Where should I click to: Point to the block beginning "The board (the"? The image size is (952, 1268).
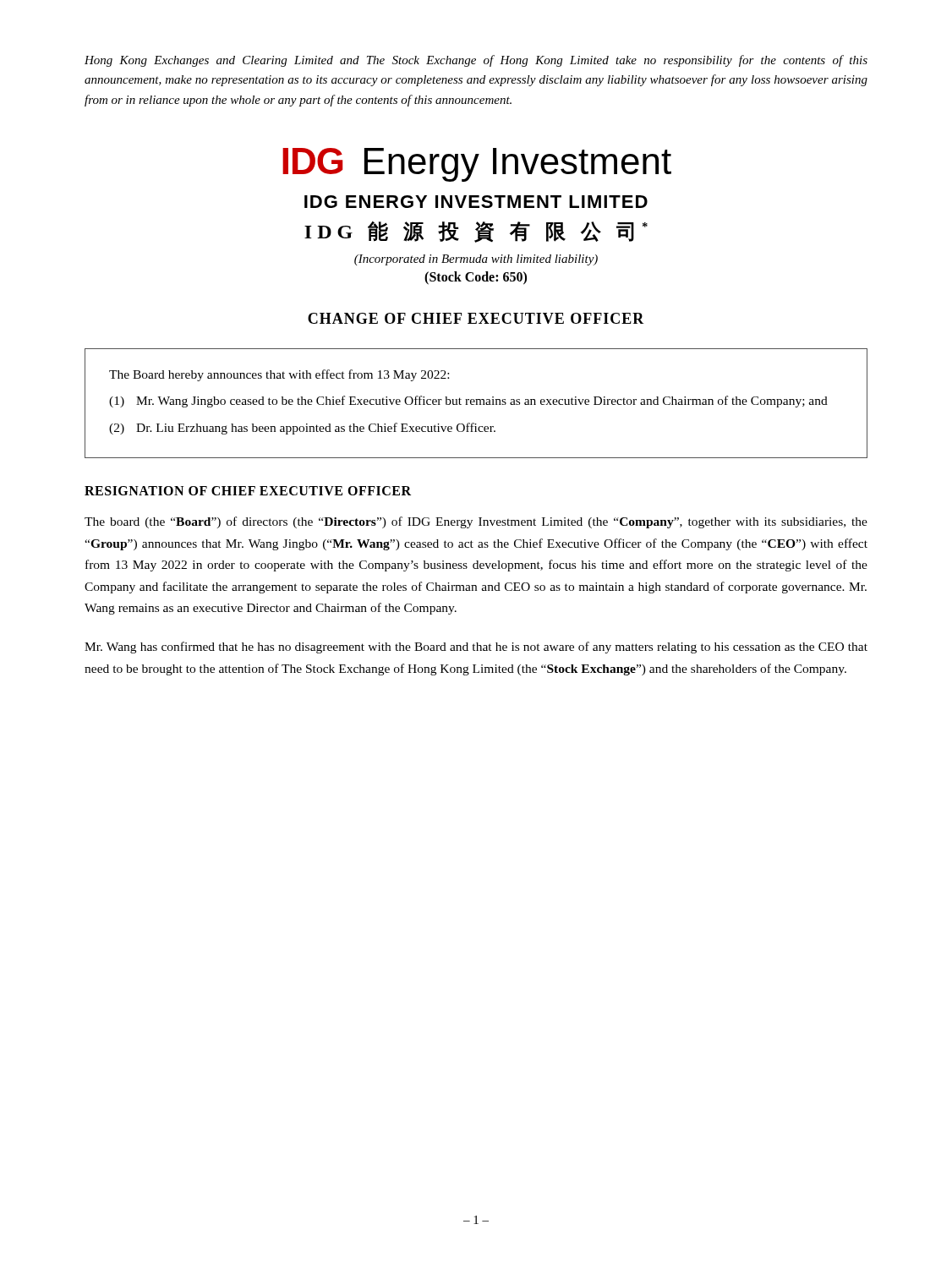[476, 564]
